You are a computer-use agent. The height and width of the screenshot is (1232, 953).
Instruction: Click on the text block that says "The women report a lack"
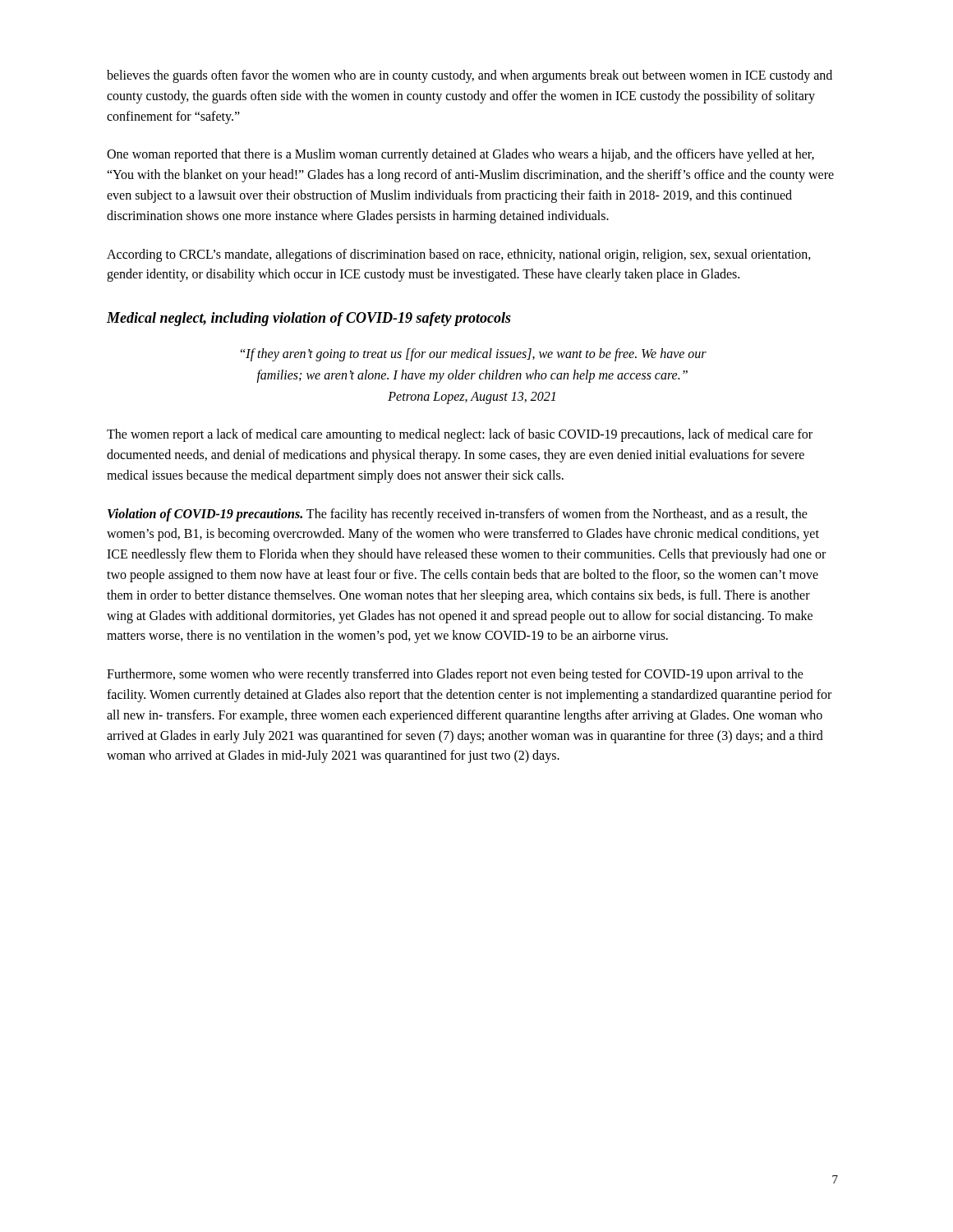[460, 455]
